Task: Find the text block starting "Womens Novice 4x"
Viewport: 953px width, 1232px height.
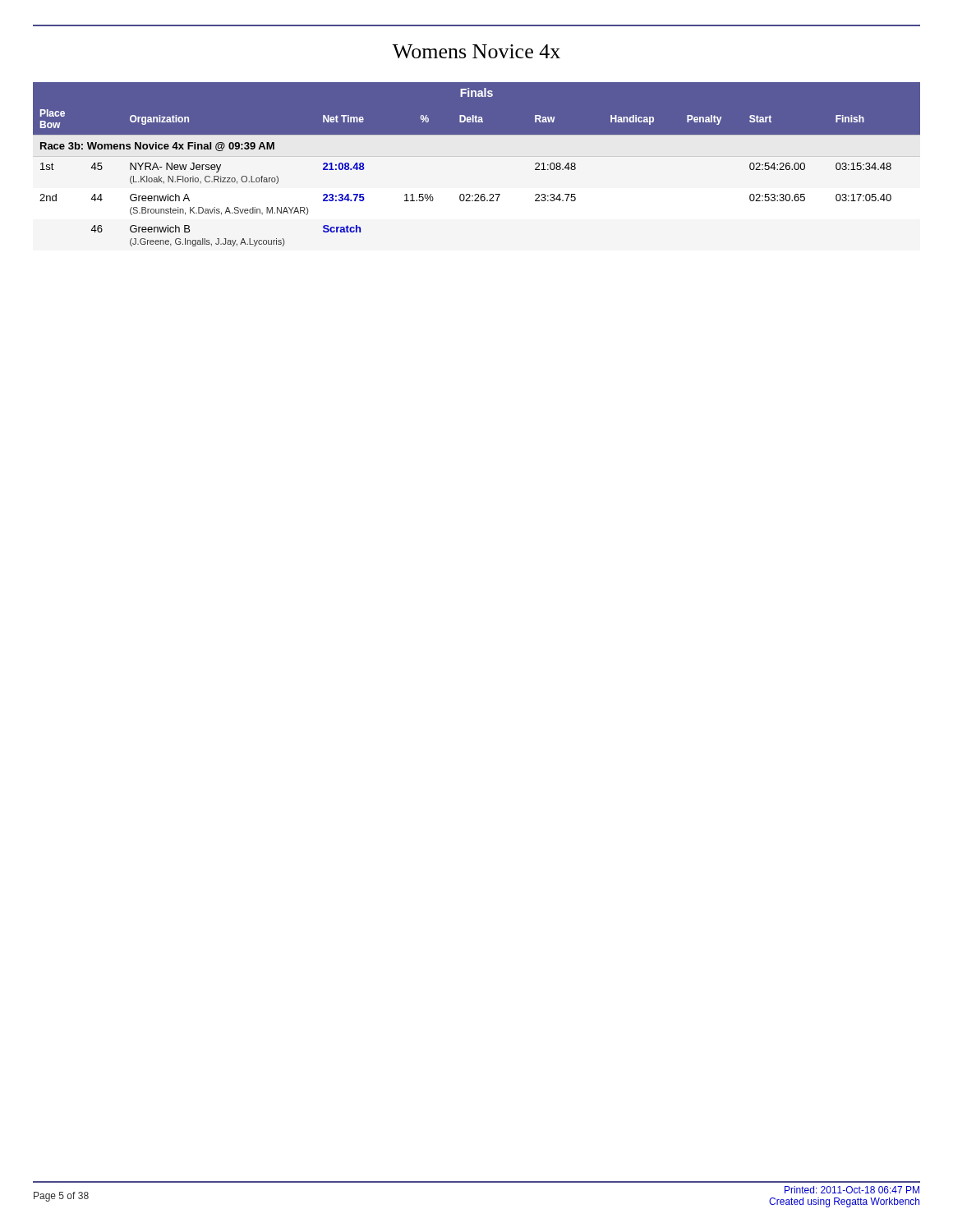Action: click(476, 52)
